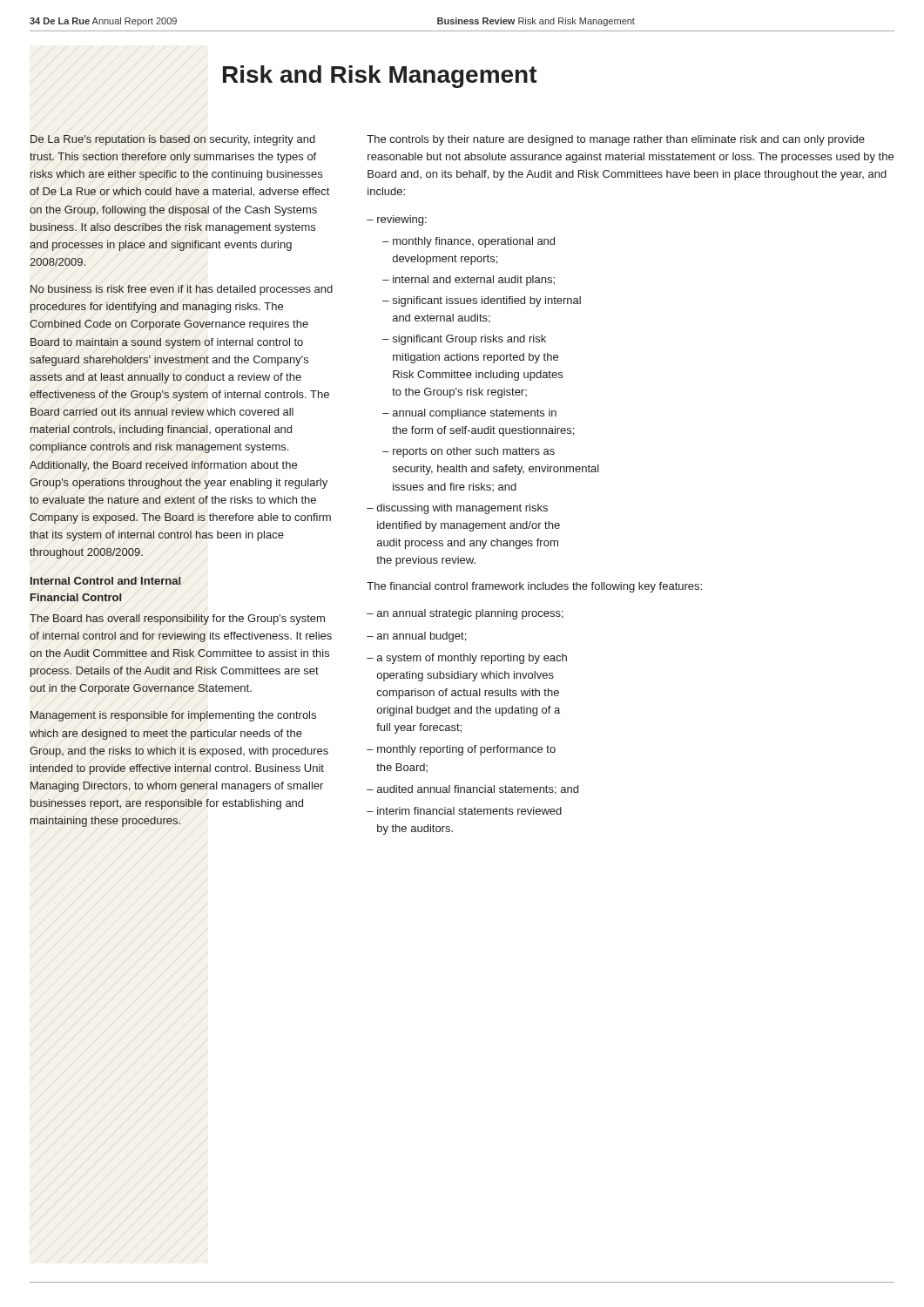Point to the block beginning "– discussing with management risks identified by"
Viewport: 924px width, 1307px height.
pyautogui.click(x=464, y=534)
